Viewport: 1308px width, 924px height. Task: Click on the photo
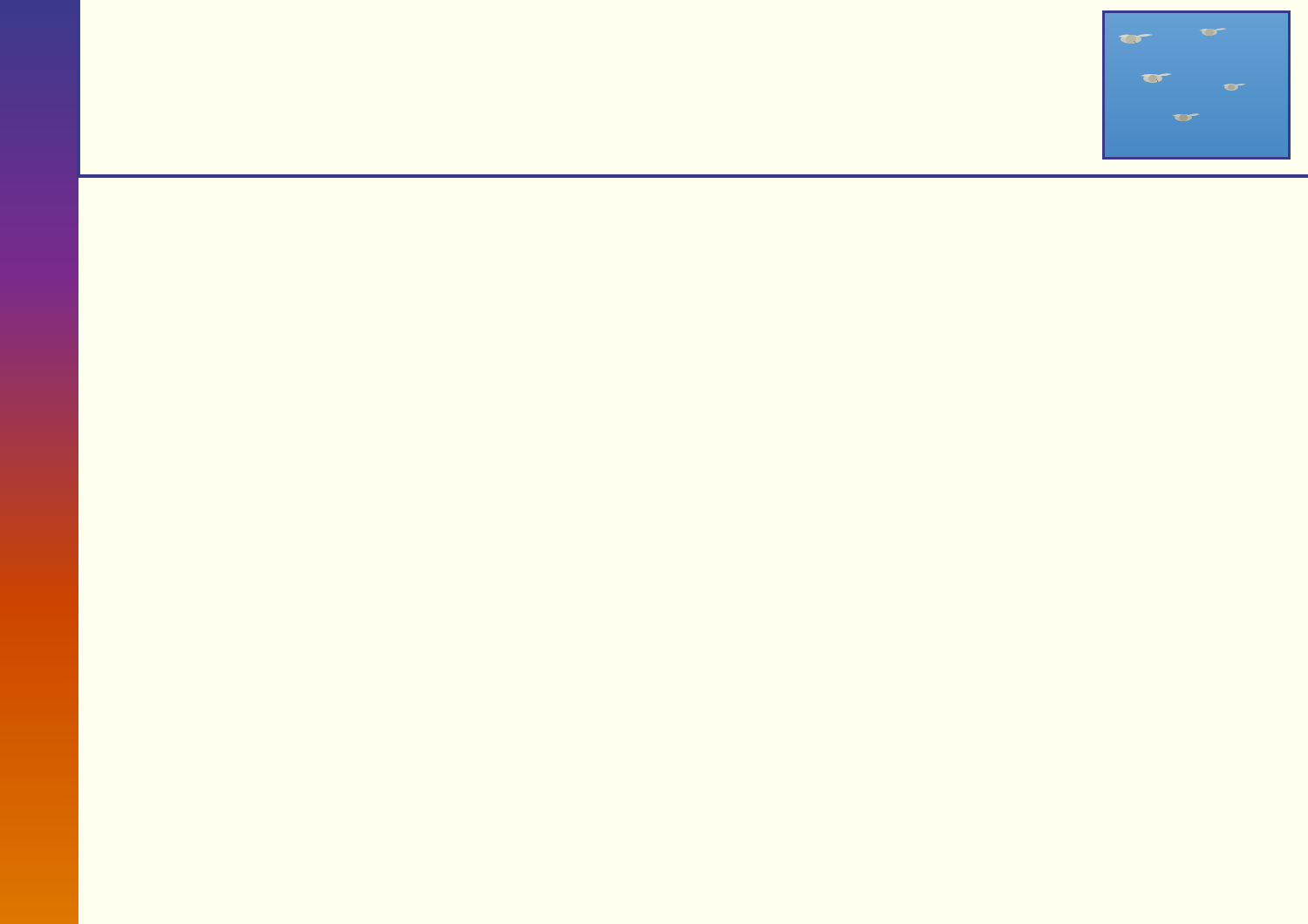pyautogui.click(x=1196, y=85)
